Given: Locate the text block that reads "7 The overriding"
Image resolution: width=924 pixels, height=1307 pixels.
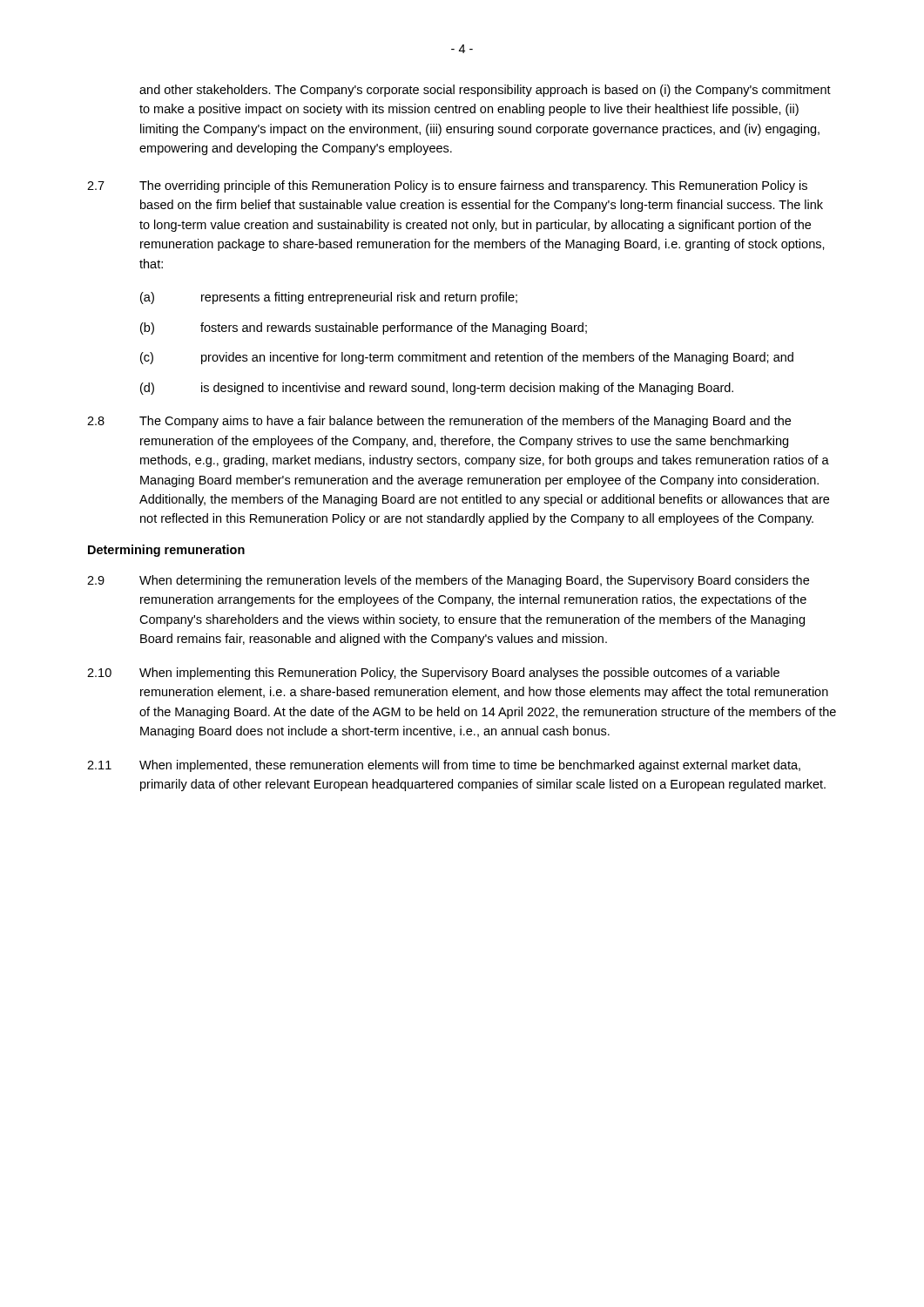Looking at the screenshot, I should pyautogui.click(x=462, y=225).
